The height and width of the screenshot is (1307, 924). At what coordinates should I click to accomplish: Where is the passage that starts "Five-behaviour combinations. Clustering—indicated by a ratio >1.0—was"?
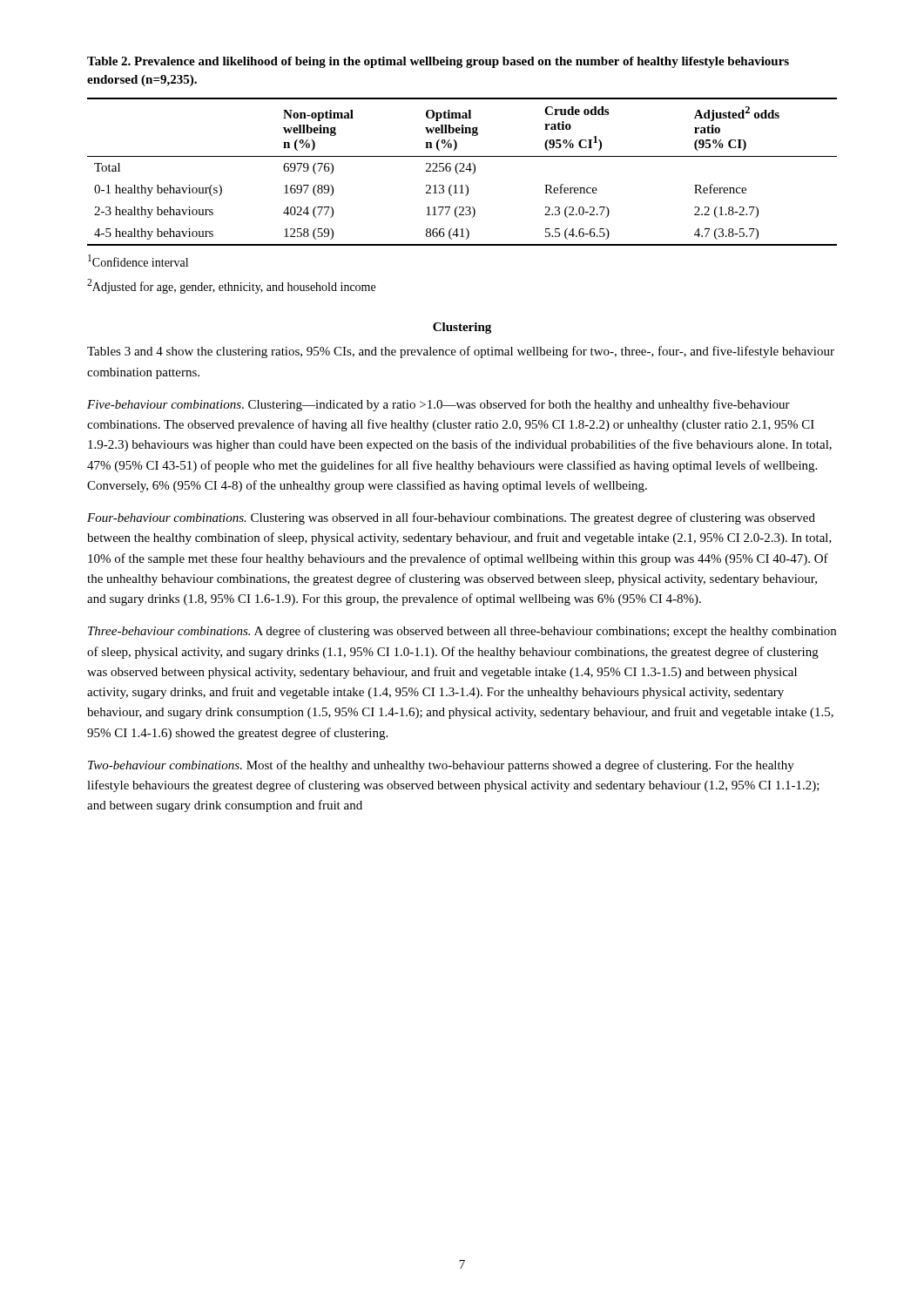460,445
